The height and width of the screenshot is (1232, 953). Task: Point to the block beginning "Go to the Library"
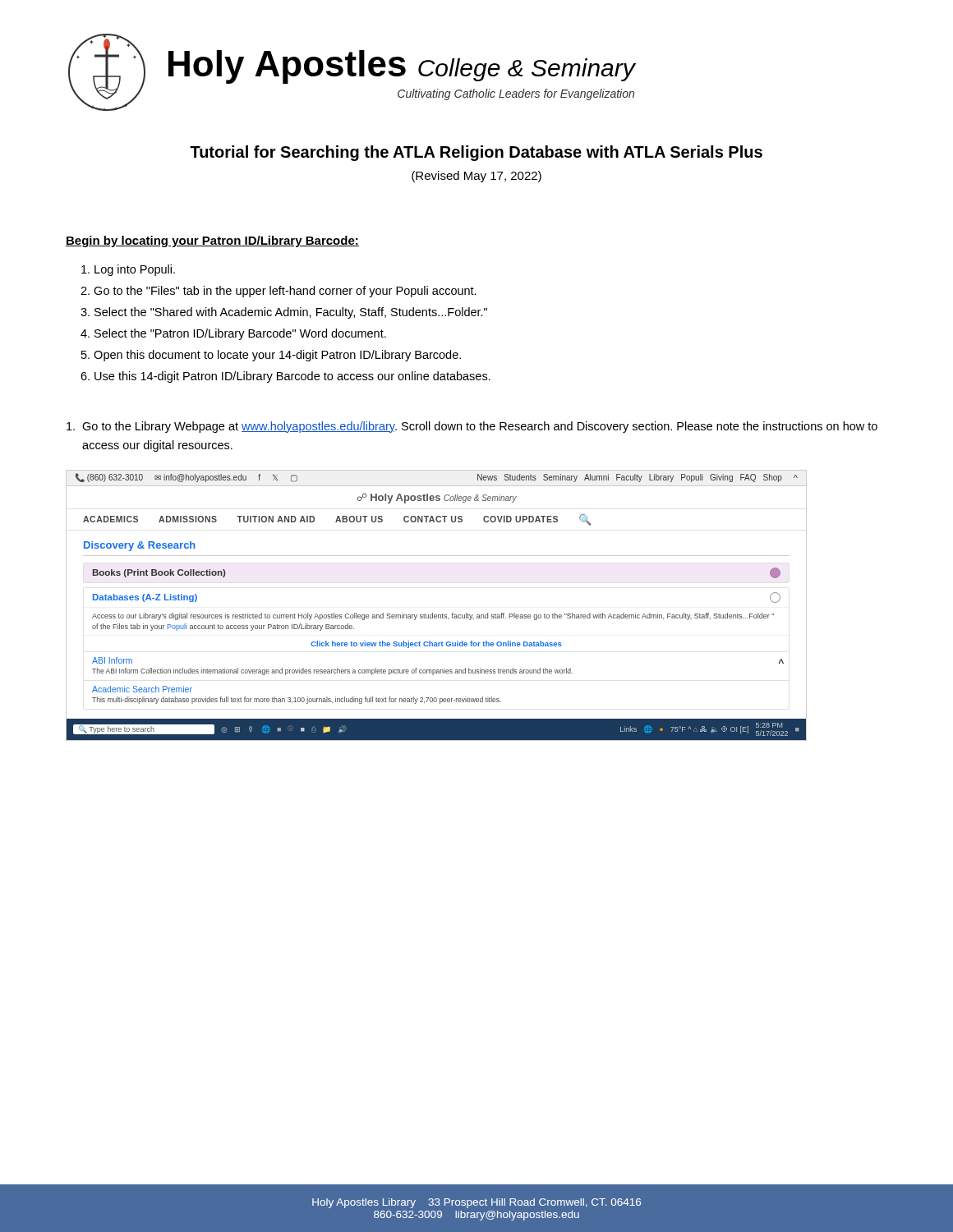[480, 435]
